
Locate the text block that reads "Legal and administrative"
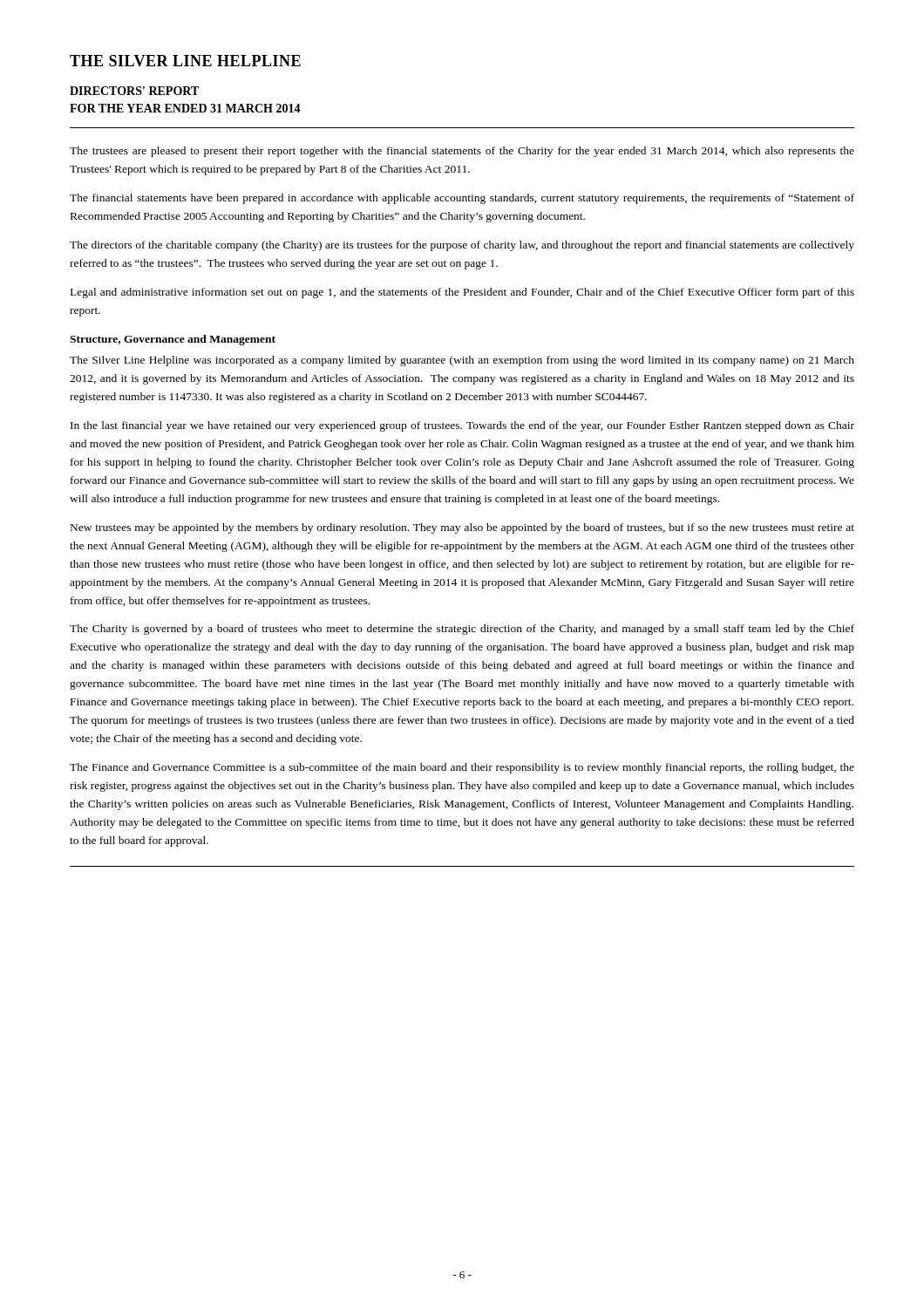pyautogui.click(x=462, y=301)
